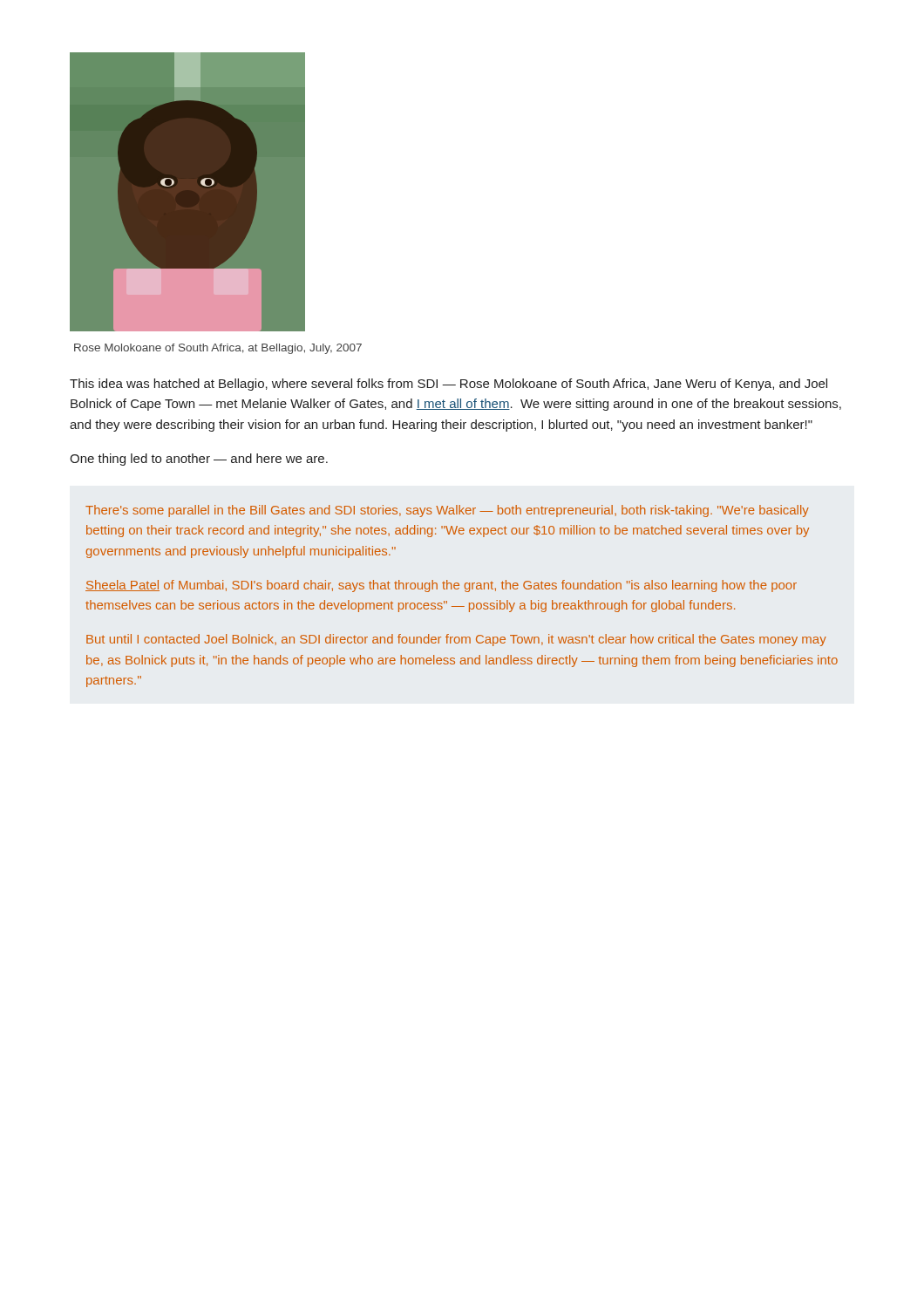Find the text block that reads "One thing led to another"
Image resolution: width=924 pixels, height=1308 pixels.
(x=199, y=458)
